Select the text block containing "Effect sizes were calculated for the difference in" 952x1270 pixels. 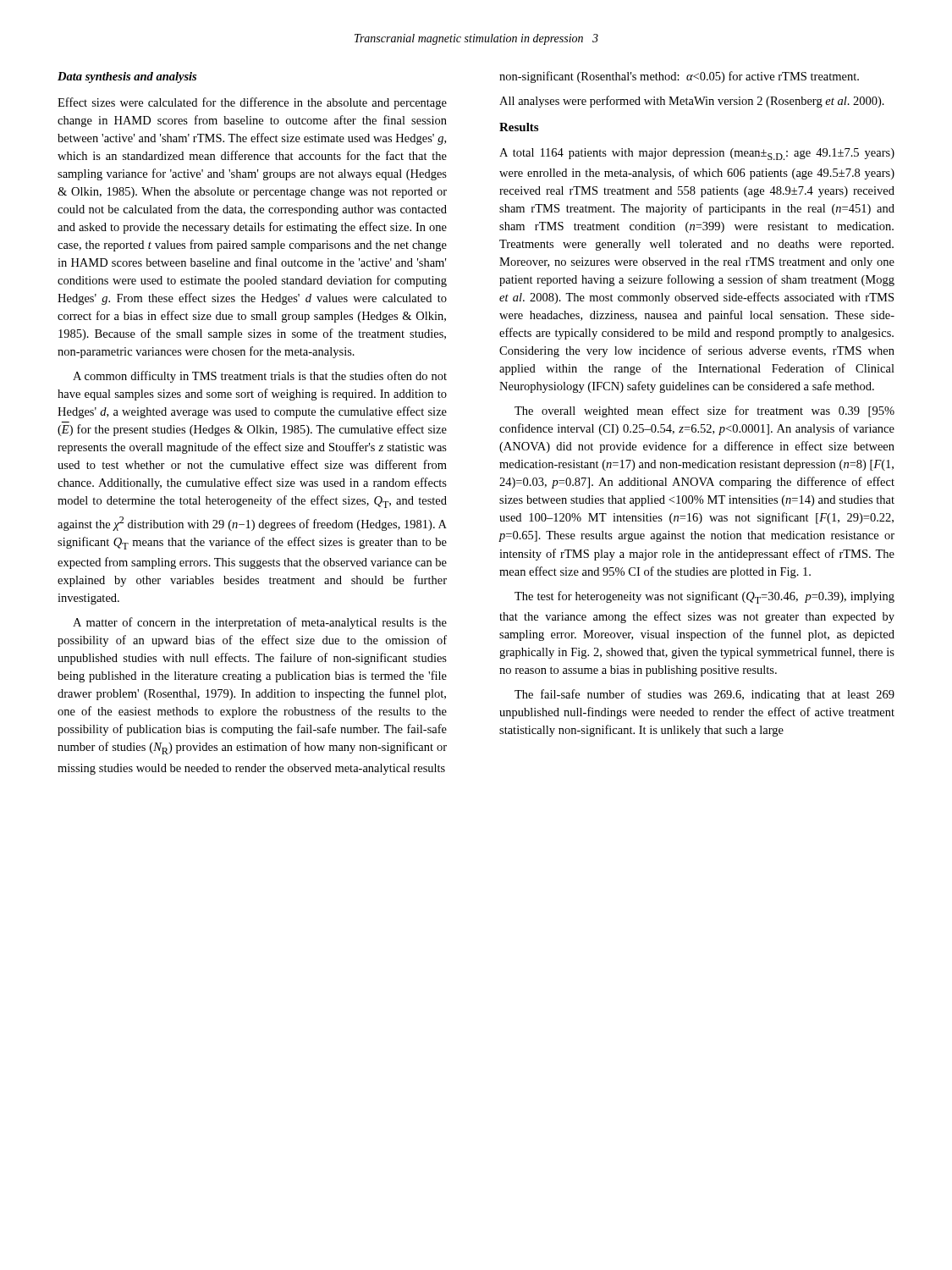point(252,435)
